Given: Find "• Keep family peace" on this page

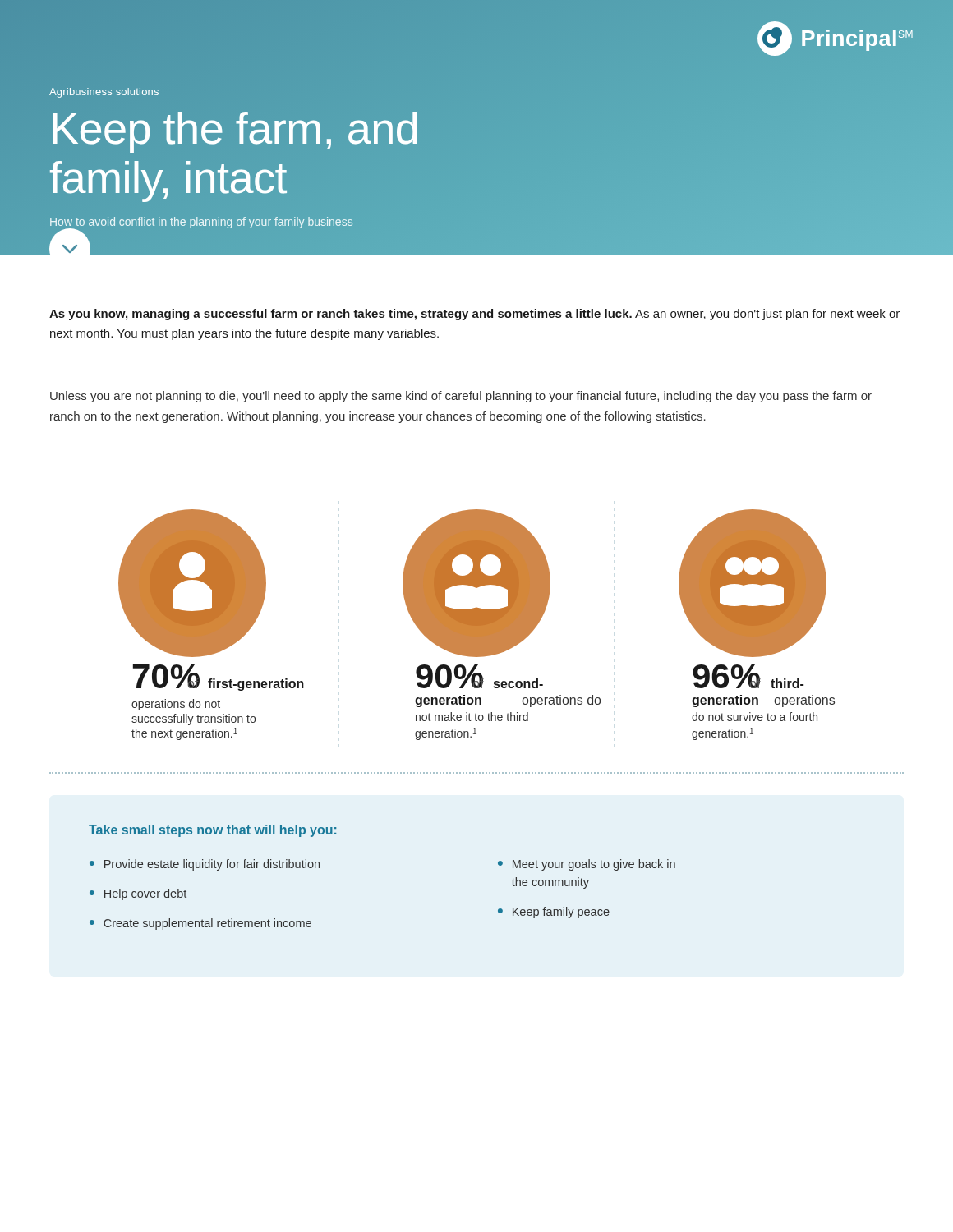Looking at the screenshot, I should tap(553, 912).
